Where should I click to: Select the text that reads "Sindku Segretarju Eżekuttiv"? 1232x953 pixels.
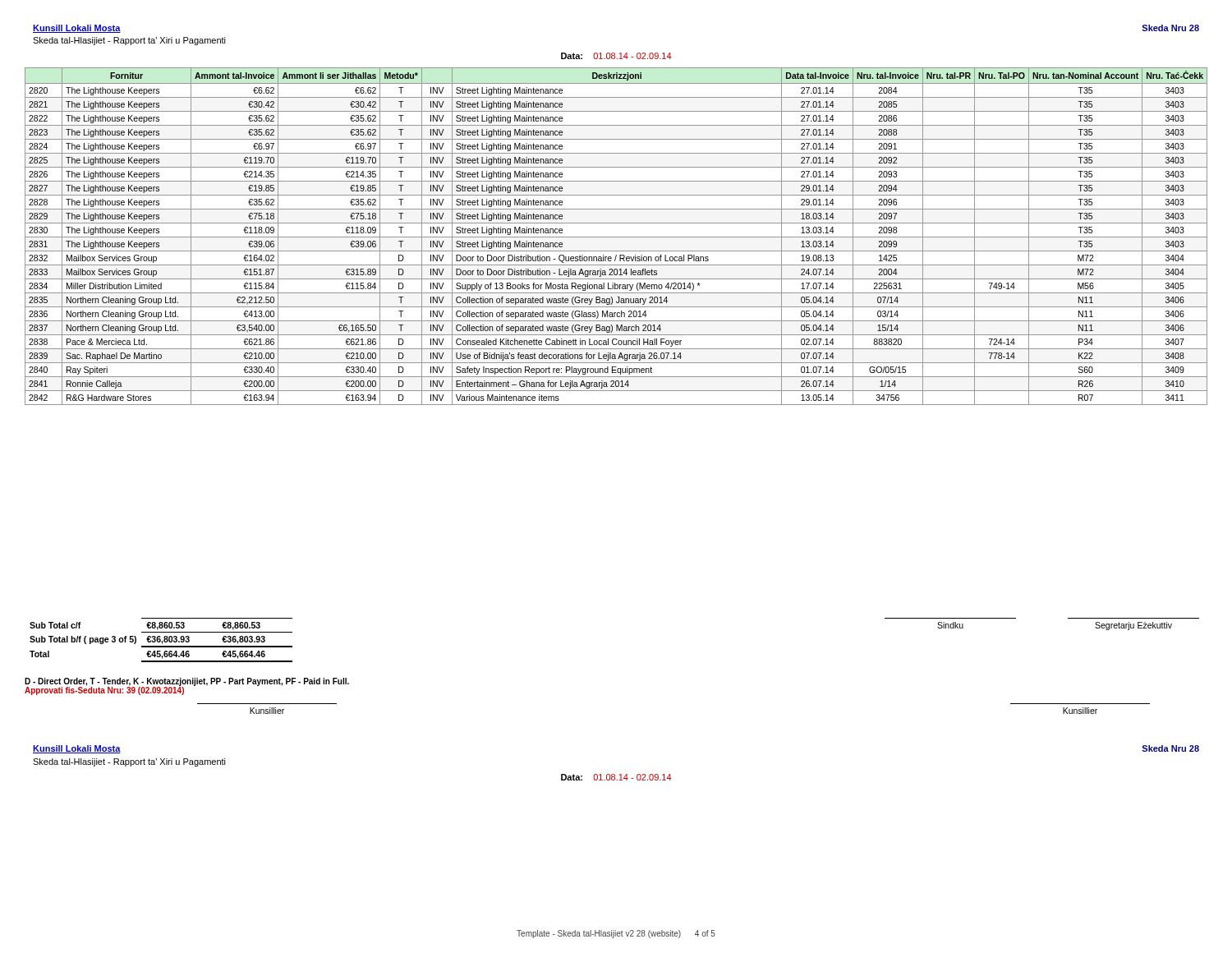tap(951, 626)
